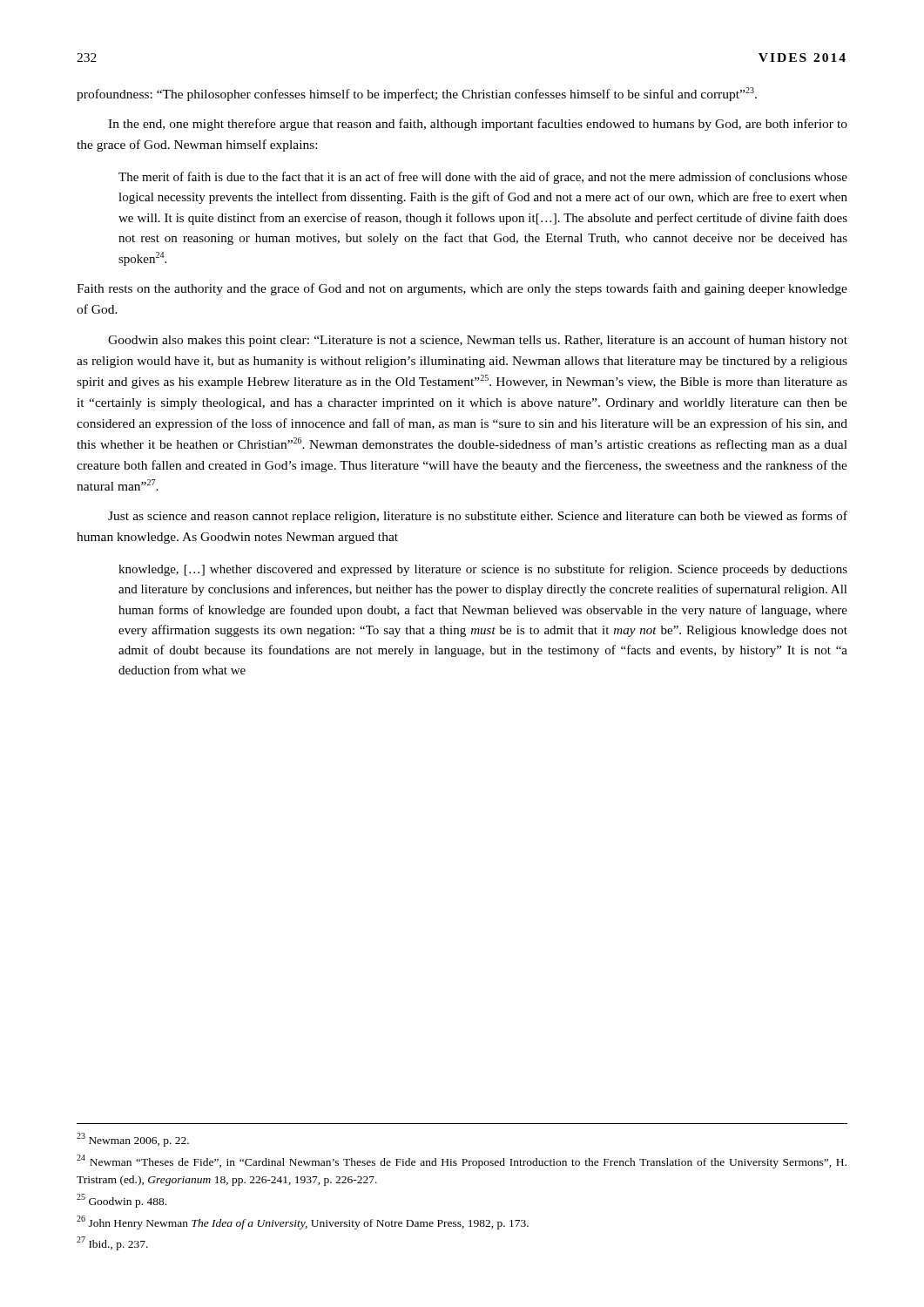This screenshot has height=1307, width=924.
Task: Locate the element starting "27 Ibid., p. 237."
Action: [112, 1242]
